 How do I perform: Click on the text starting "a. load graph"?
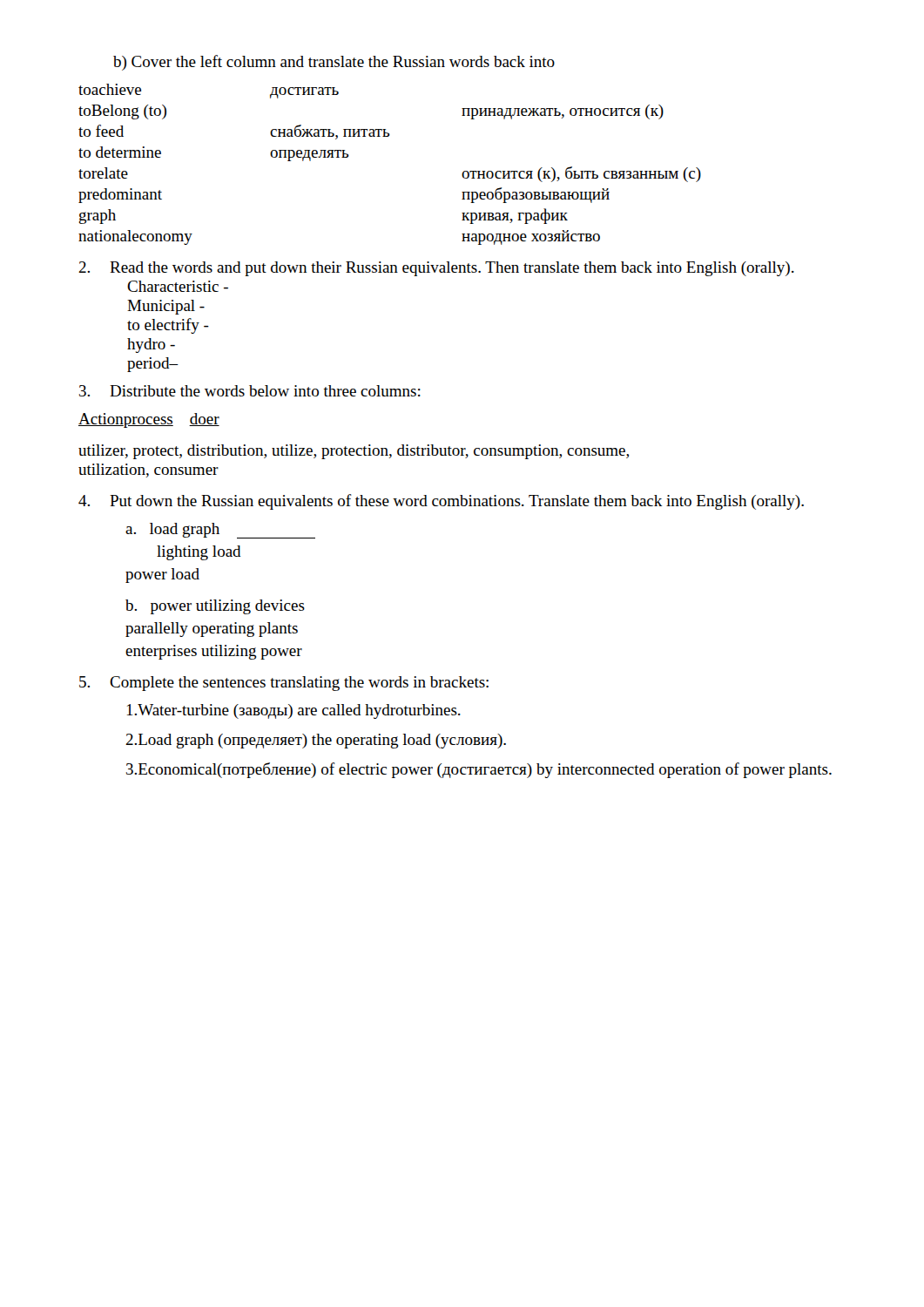(220, 529)
